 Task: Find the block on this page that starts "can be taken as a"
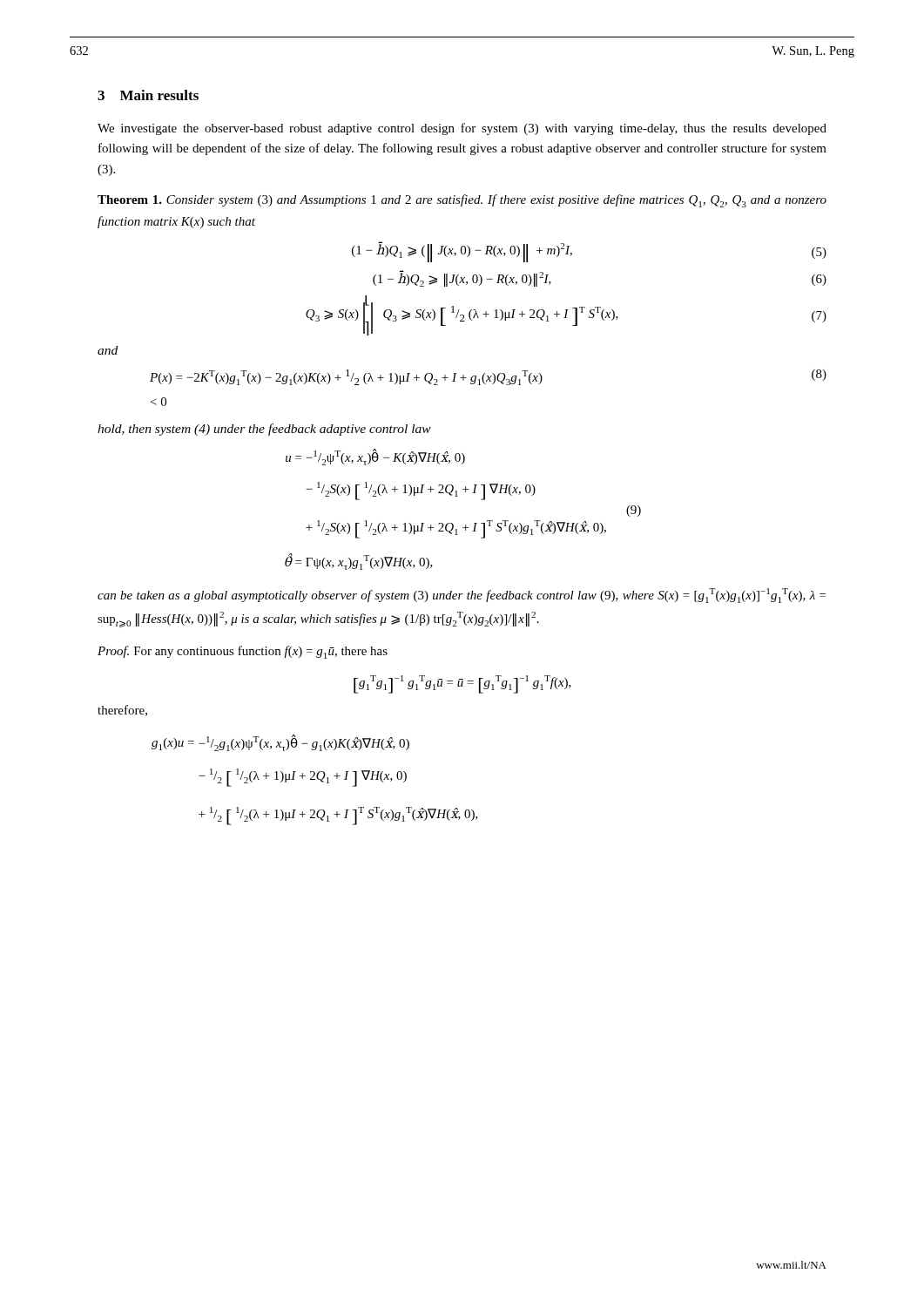tap(462, 607)
